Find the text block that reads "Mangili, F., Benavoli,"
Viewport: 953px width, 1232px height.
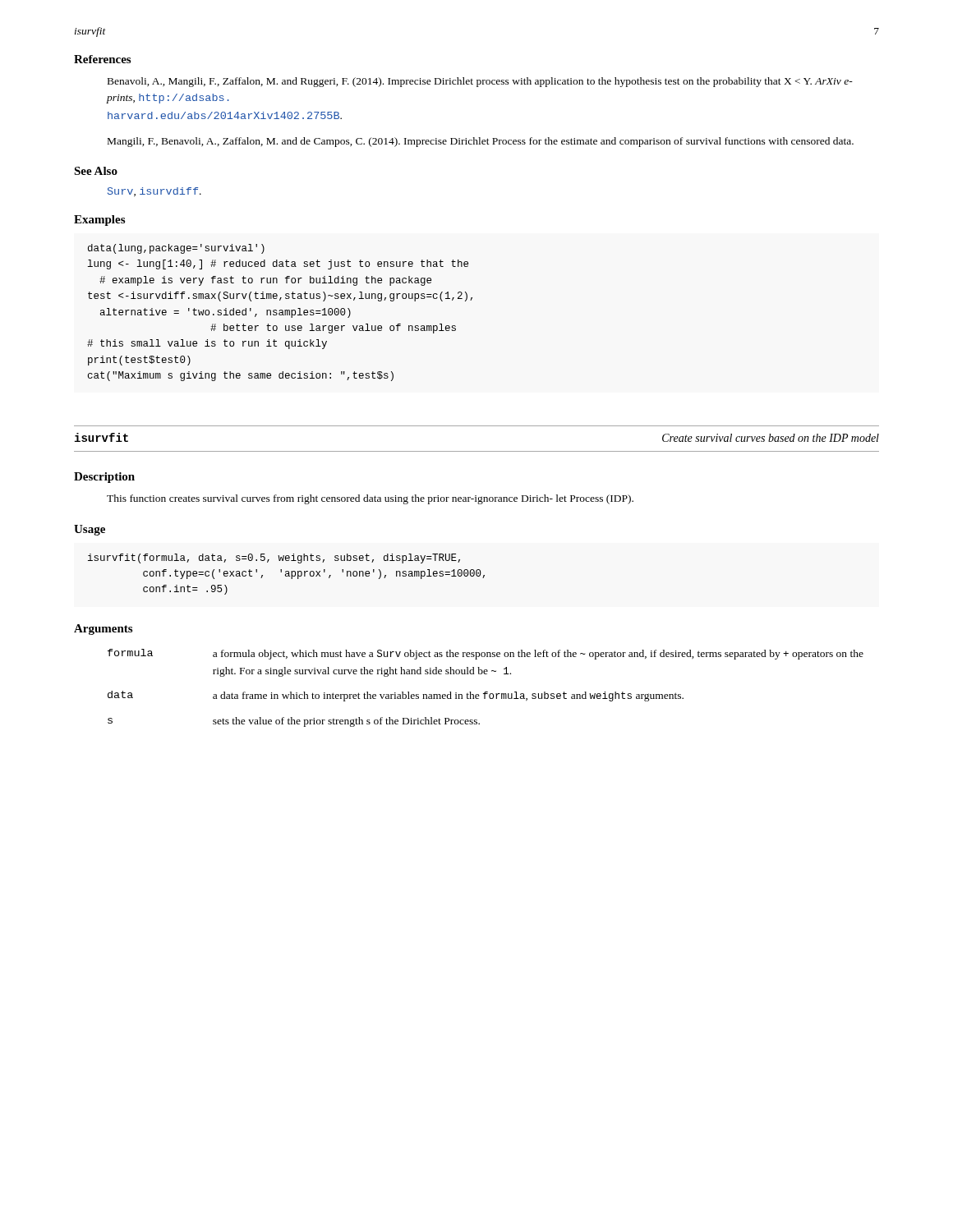pyautogui.click(x=481, y=141)
